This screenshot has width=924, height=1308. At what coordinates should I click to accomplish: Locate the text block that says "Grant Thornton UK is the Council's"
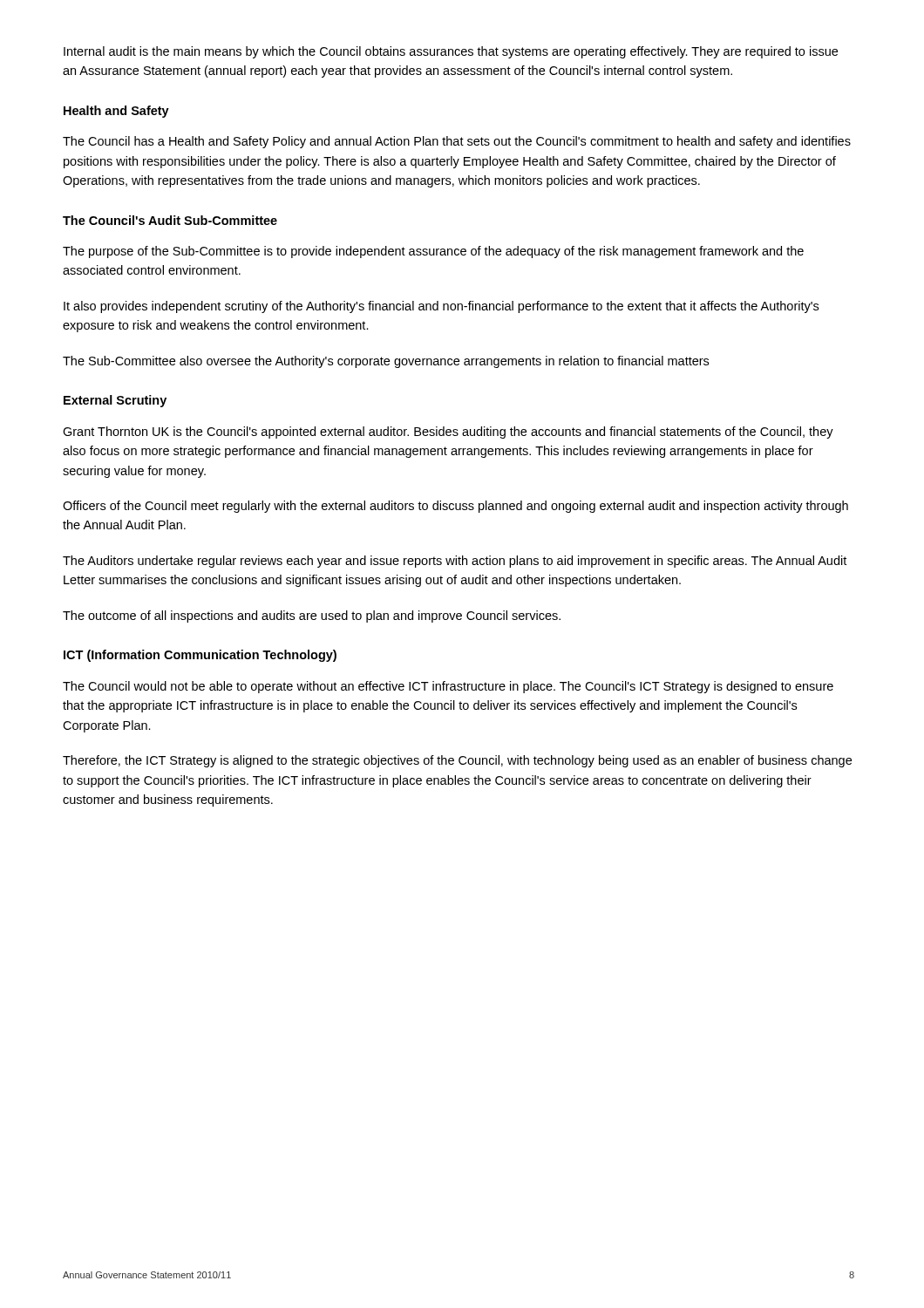click(x=448, y=451)
